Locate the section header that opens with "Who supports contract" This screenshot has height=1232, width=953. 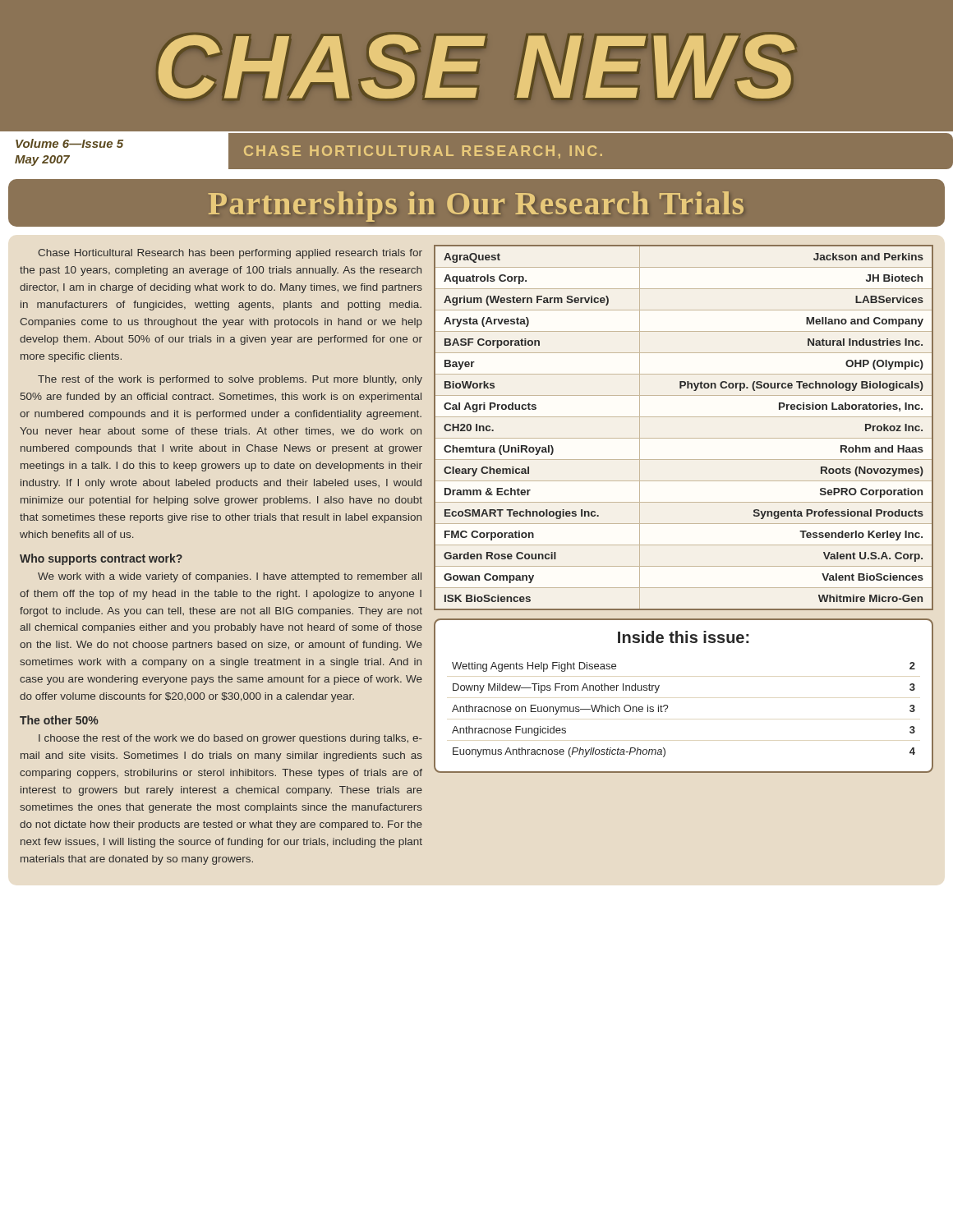click(x=101, y=558)
